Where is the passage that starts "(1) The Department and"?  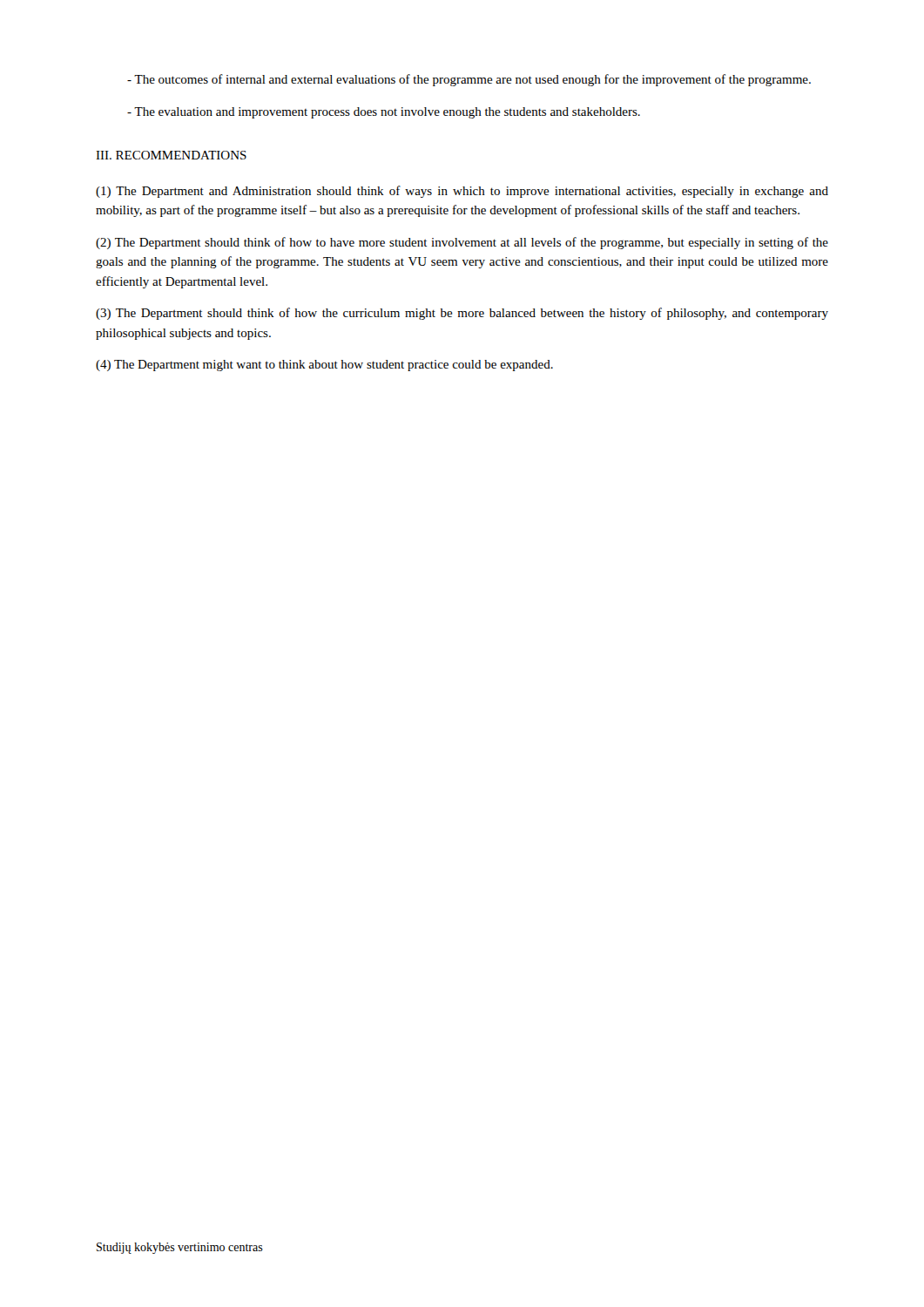click(462, 200)
